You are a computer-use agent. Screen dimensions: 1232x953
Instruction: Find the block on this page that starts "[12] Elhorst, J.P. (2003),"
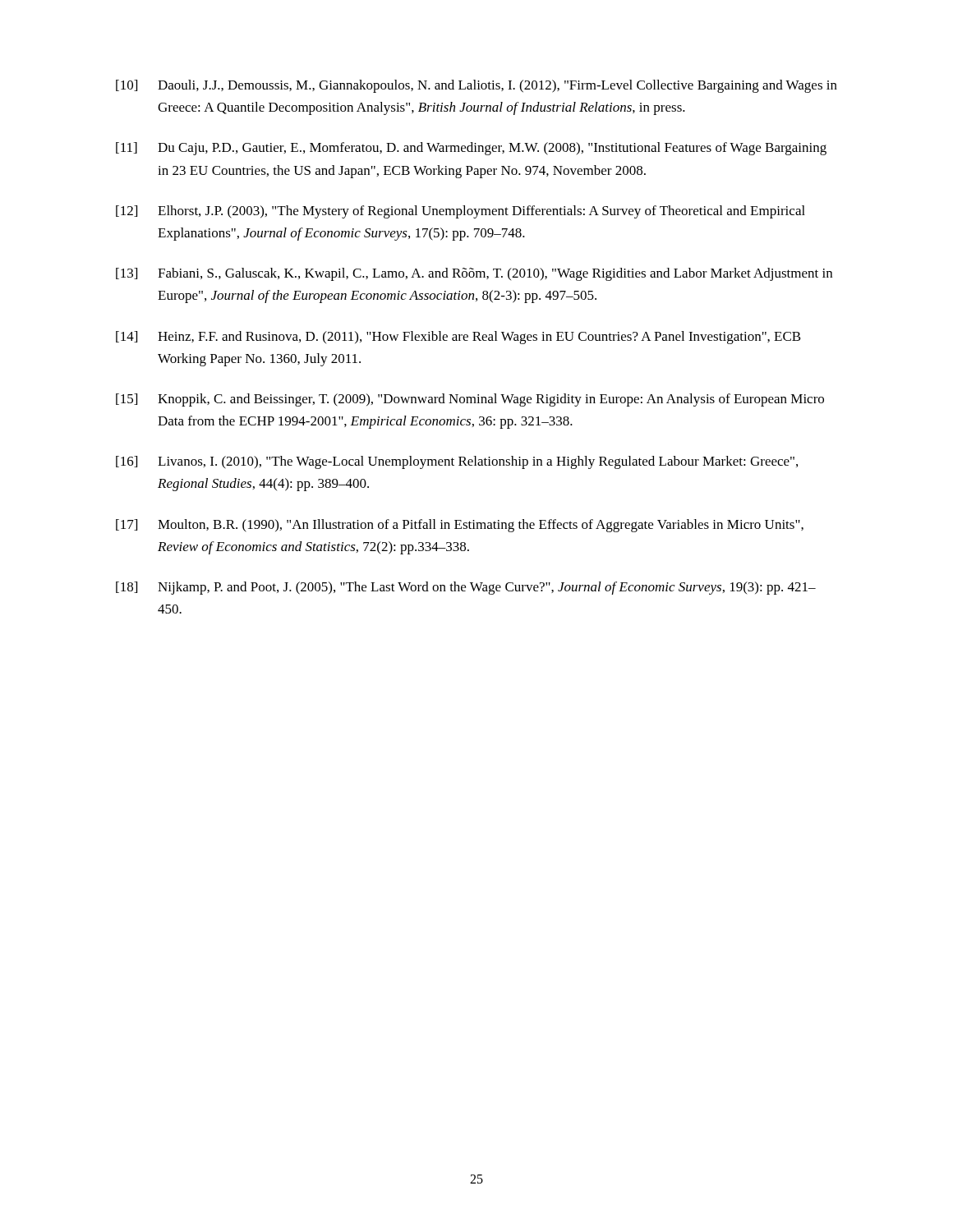(x=476, y=222)
